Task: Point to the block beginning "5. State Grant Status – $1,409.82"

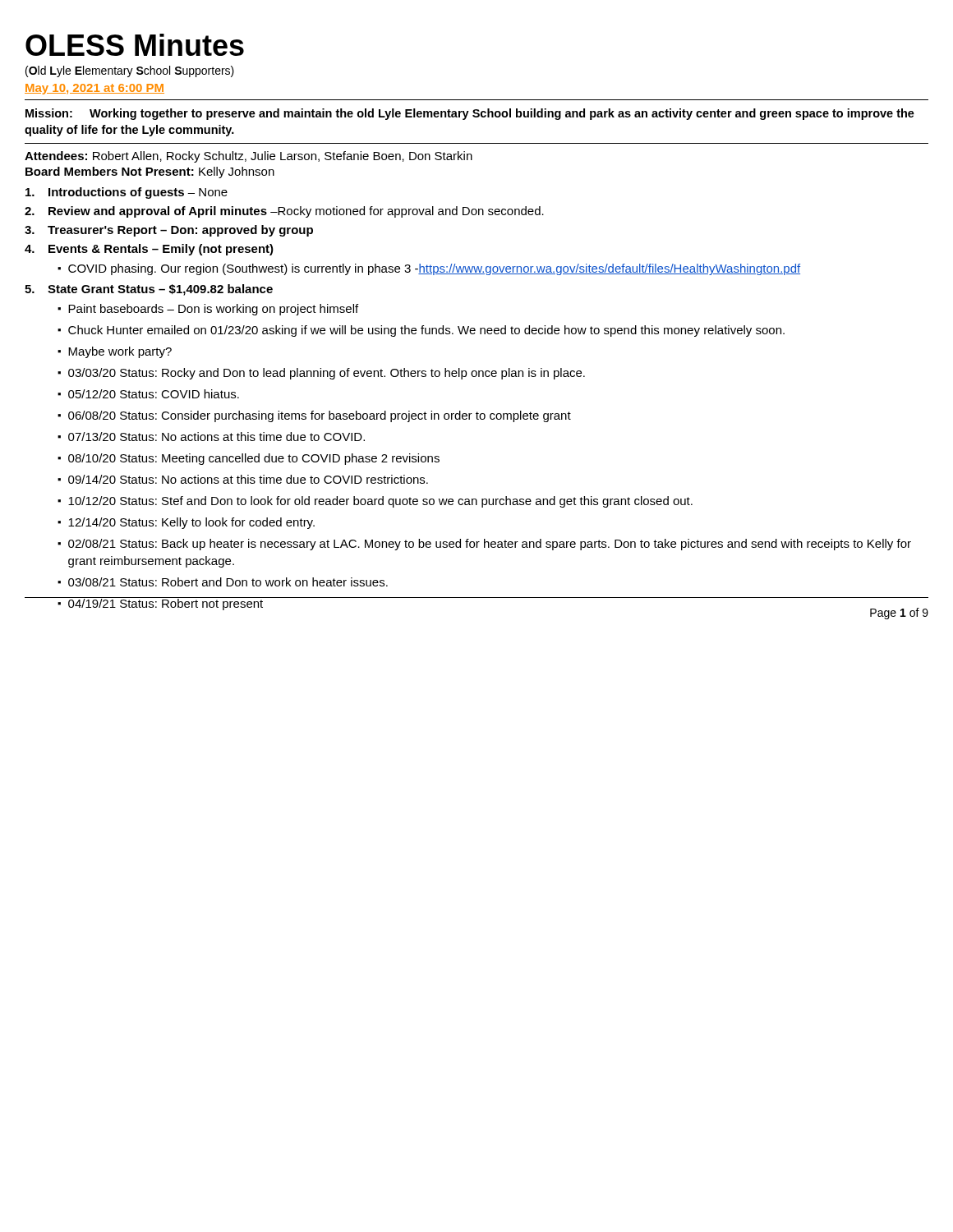Action: tap(149, 289)
